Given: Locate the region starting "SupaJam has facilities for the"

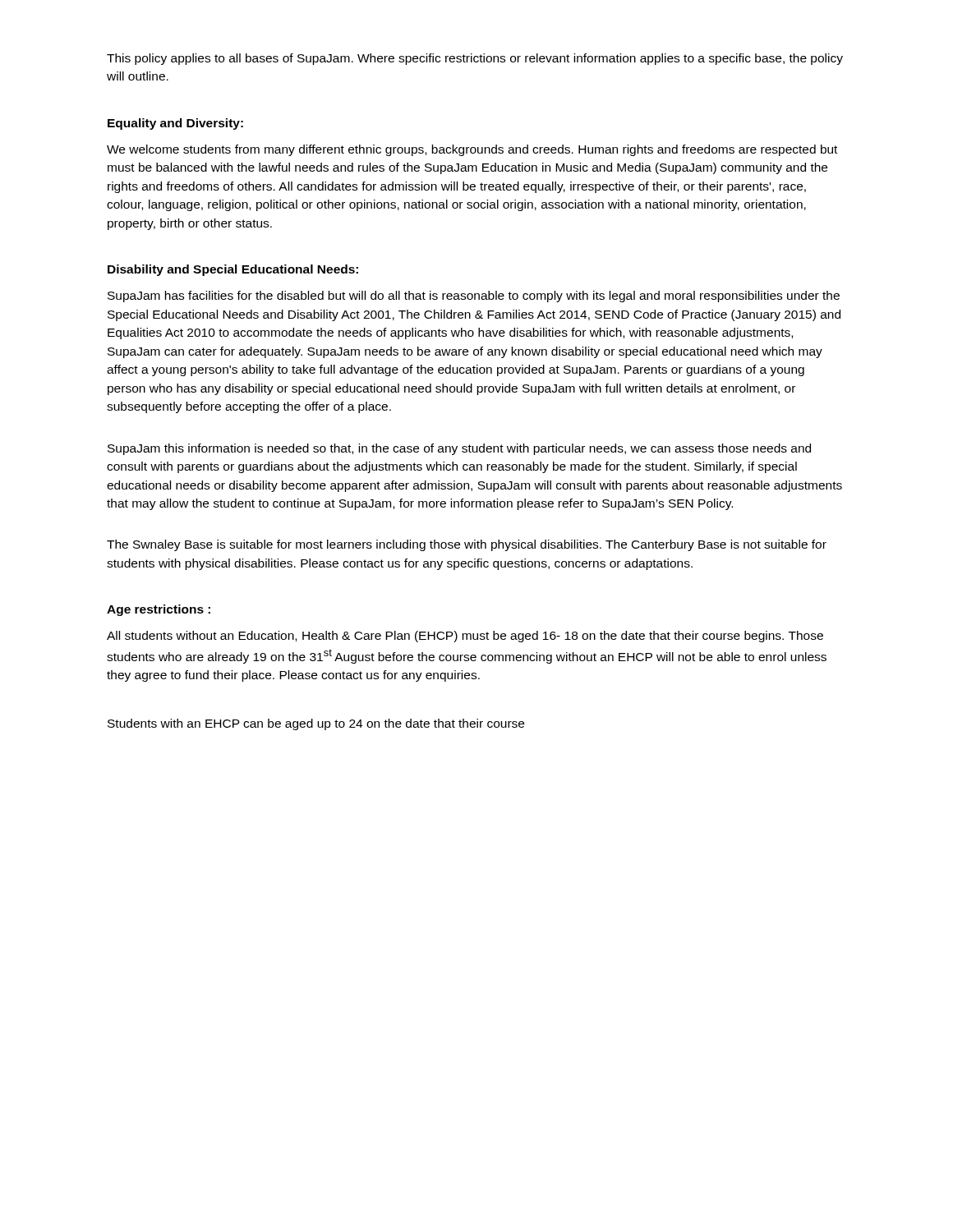Looking at the screenshot, I should point(474,351).
